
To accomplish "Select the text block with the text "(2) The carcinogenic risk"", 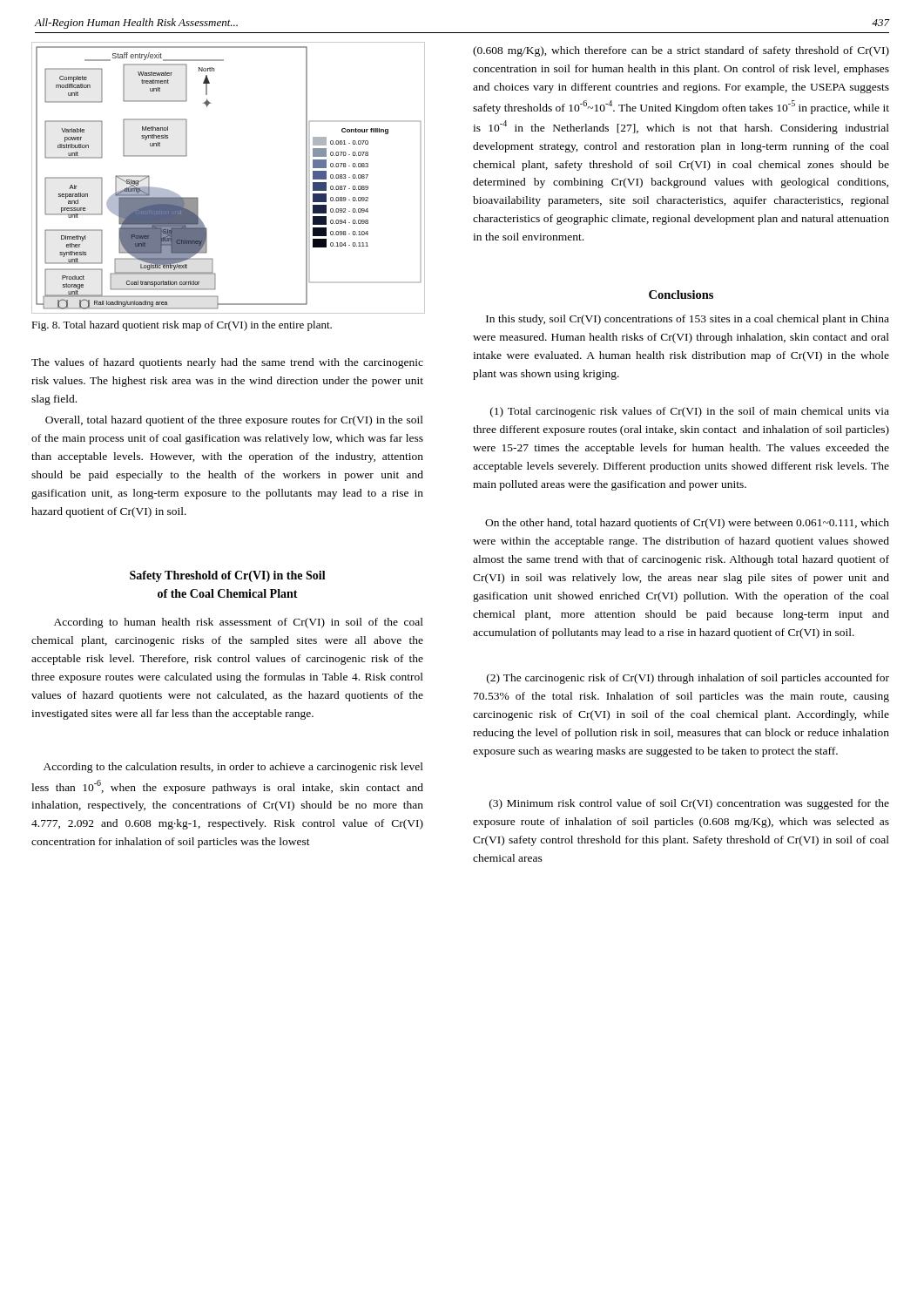I will point(681,714).
